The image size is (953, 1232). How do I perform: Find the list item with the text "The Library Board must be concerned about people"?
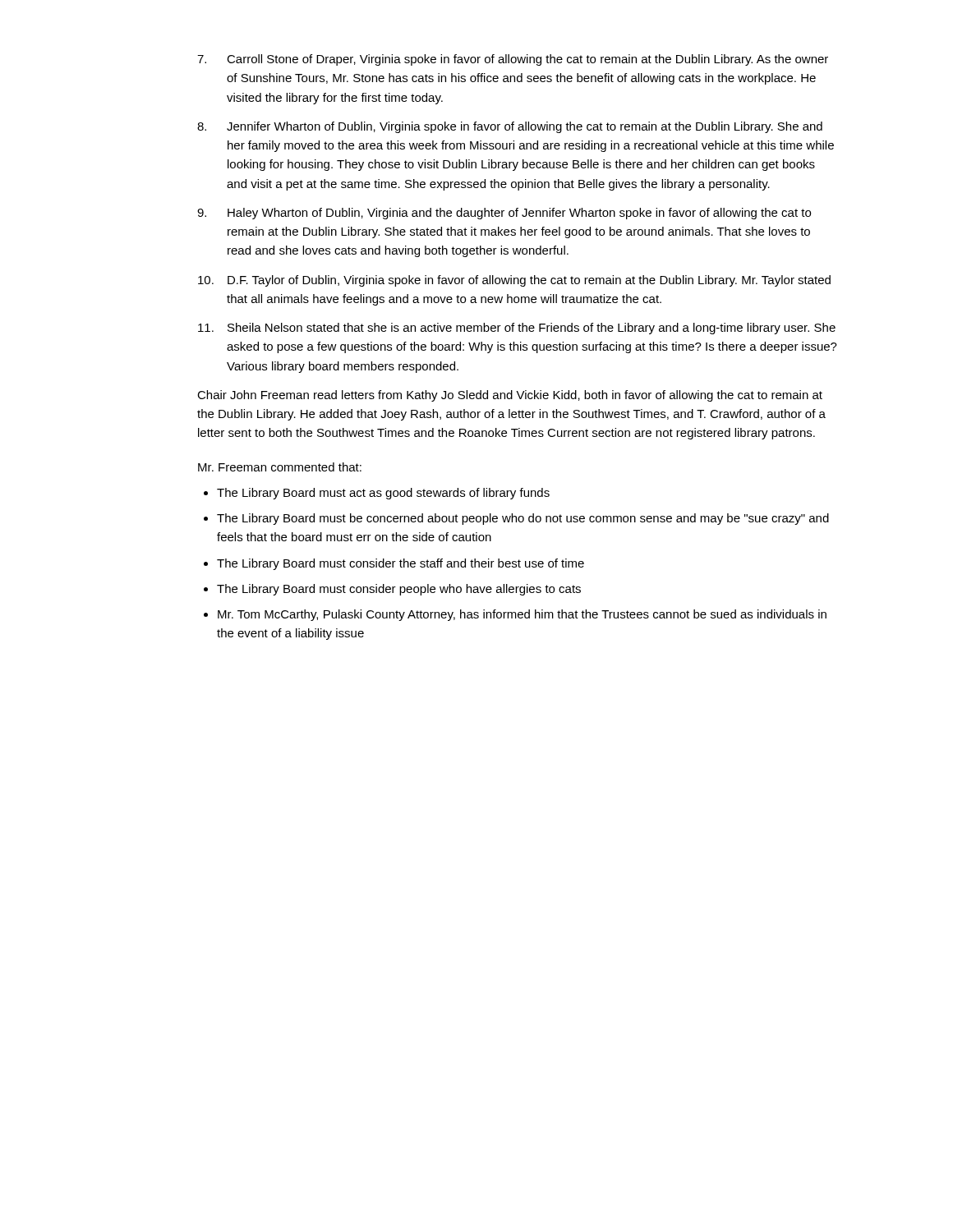click(527, 528)
